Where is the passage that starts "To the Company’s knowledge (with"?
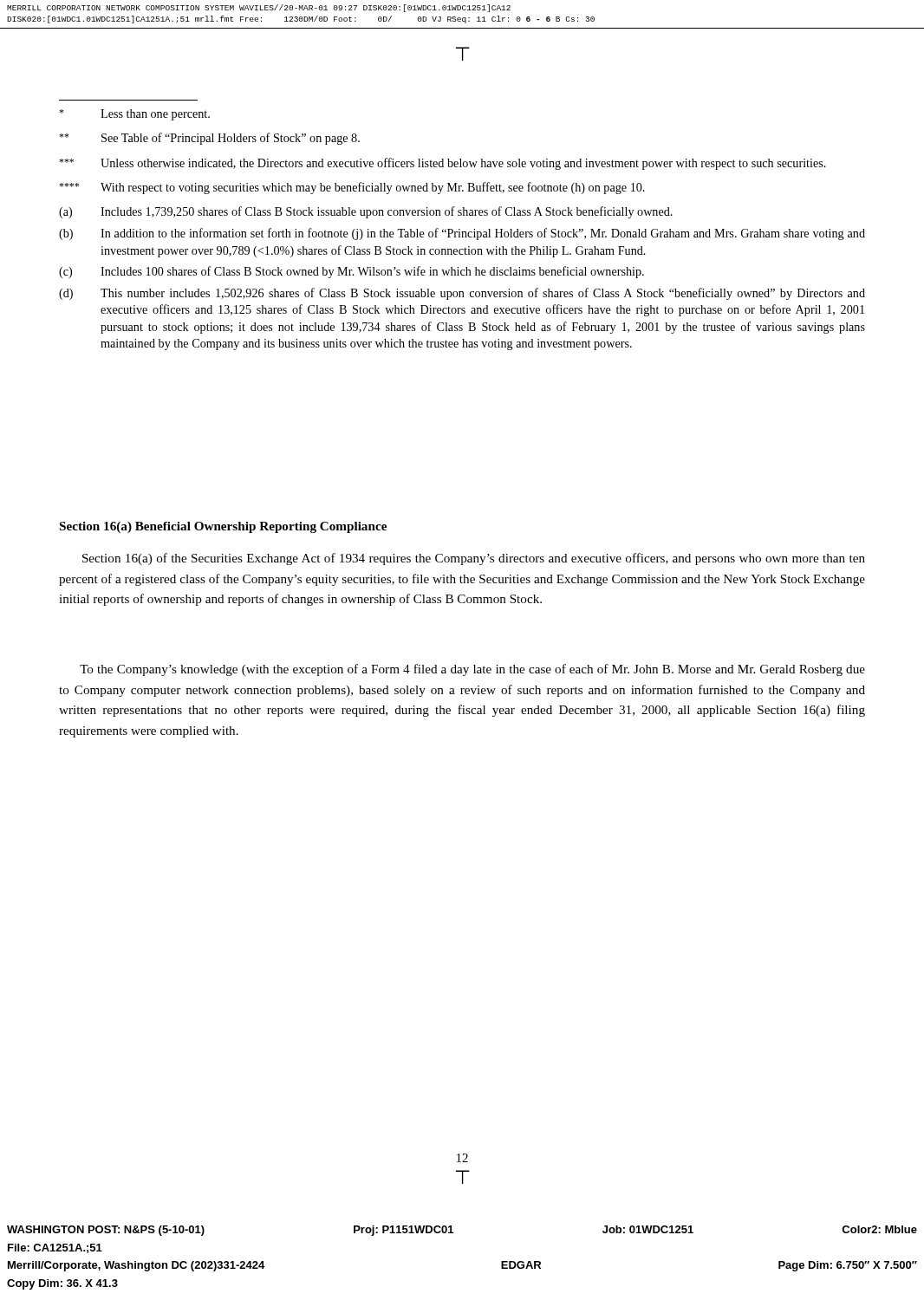The width and height of the screenshot is (924, 1300). click(462, 699)
